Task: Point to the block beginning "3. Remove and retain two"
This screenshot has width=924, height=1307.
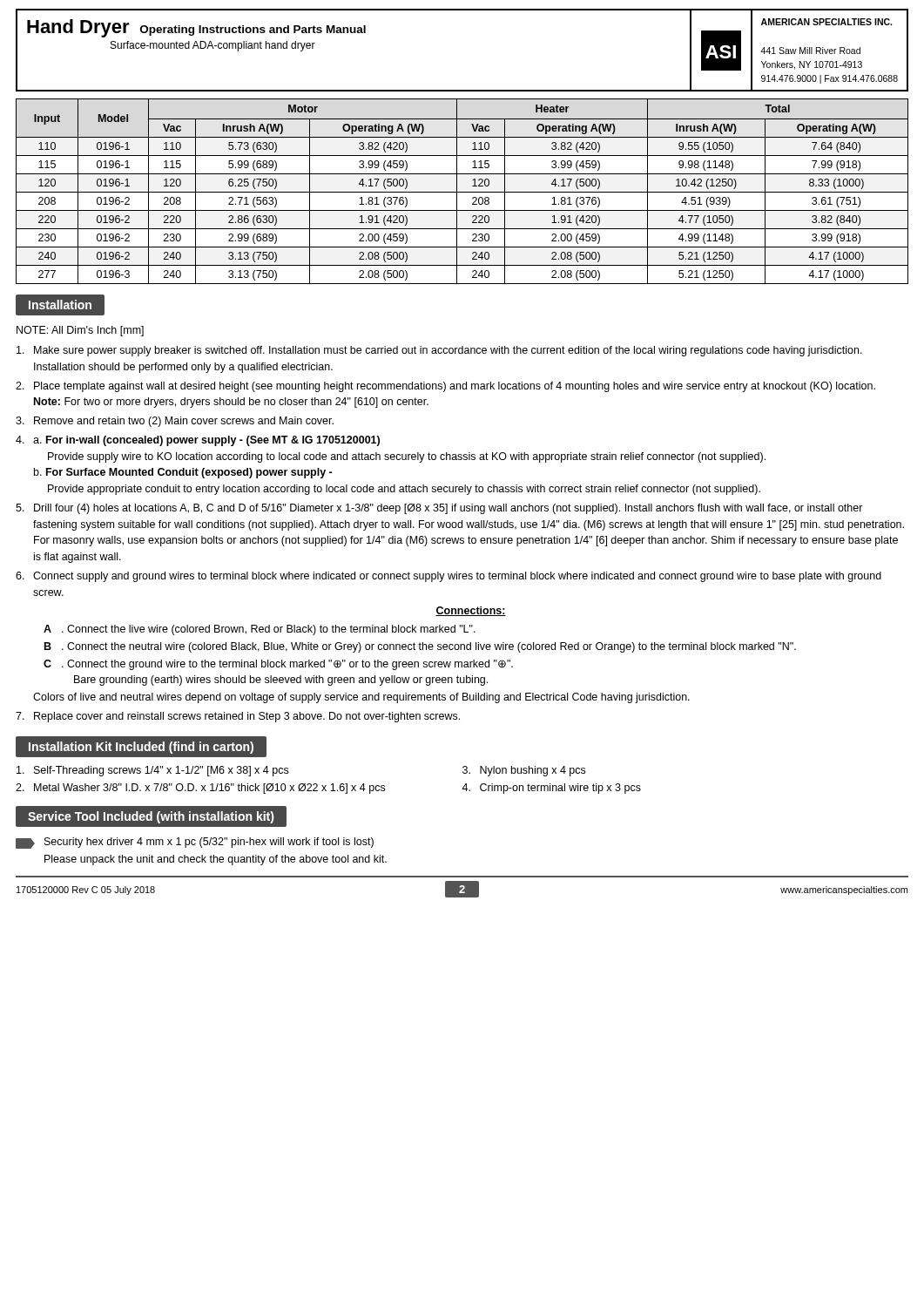Action: [x=175, y=421]
